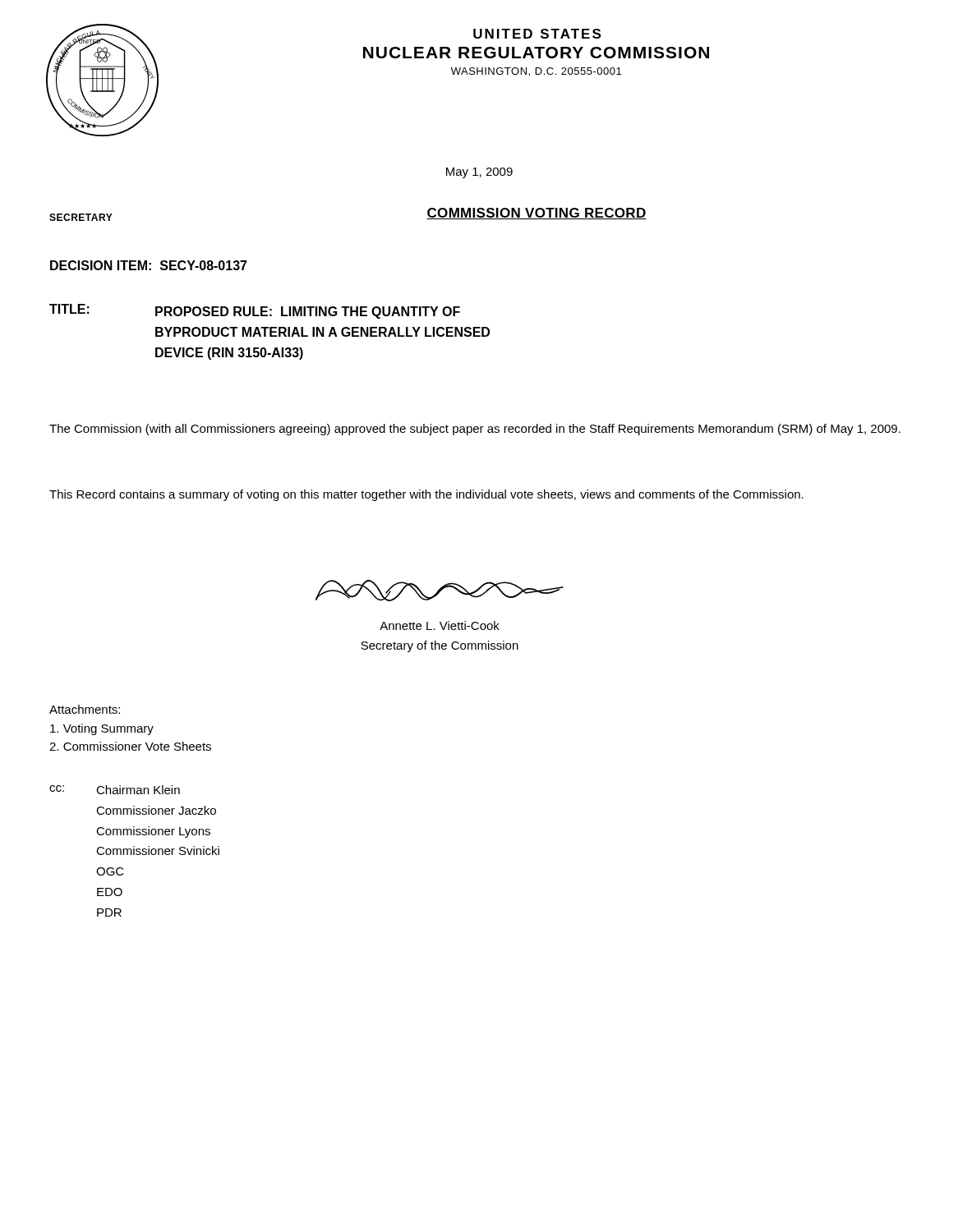Click on the title with the text "COMMISSION VOTING RECORD"
The width and height of the screenshot is (958, 1232).
tap(537, 213)
